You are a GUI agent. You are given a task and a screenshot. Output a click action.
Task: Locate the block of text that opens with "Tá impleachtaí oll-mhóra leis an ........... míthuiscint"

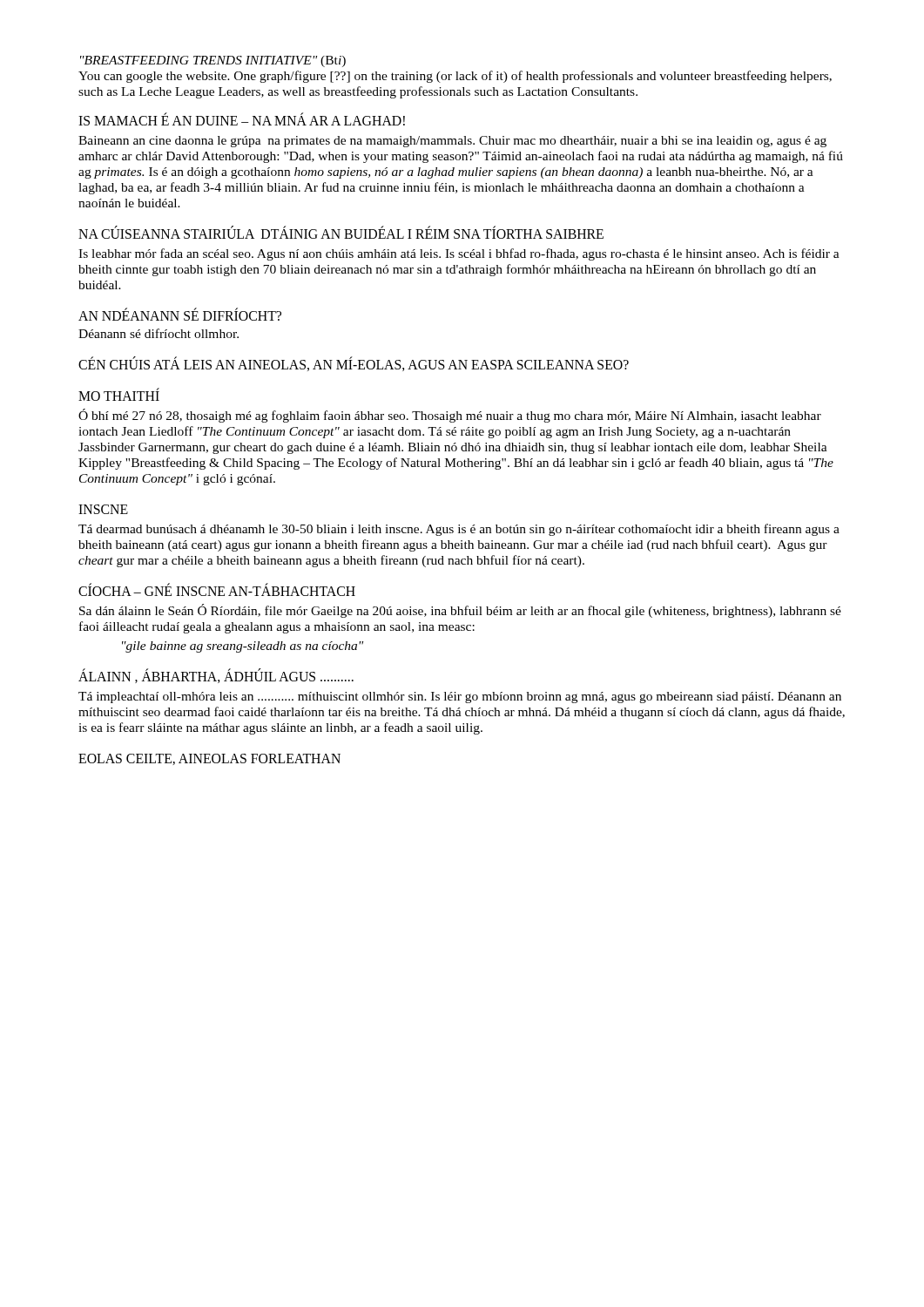(x=462, y=711)
